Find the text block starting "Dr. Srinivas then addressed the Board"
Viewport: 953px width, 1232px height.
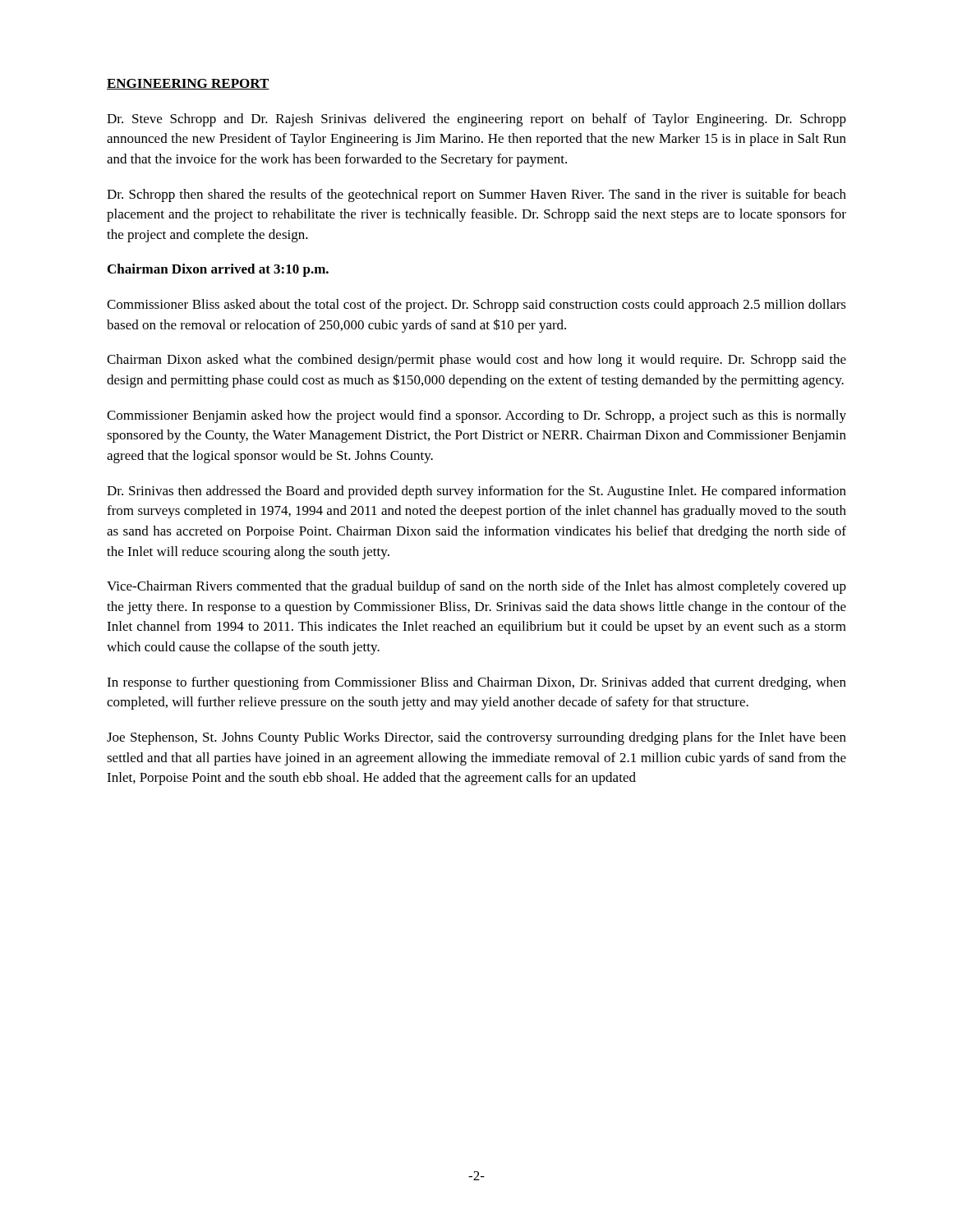[x=476, y=521]
